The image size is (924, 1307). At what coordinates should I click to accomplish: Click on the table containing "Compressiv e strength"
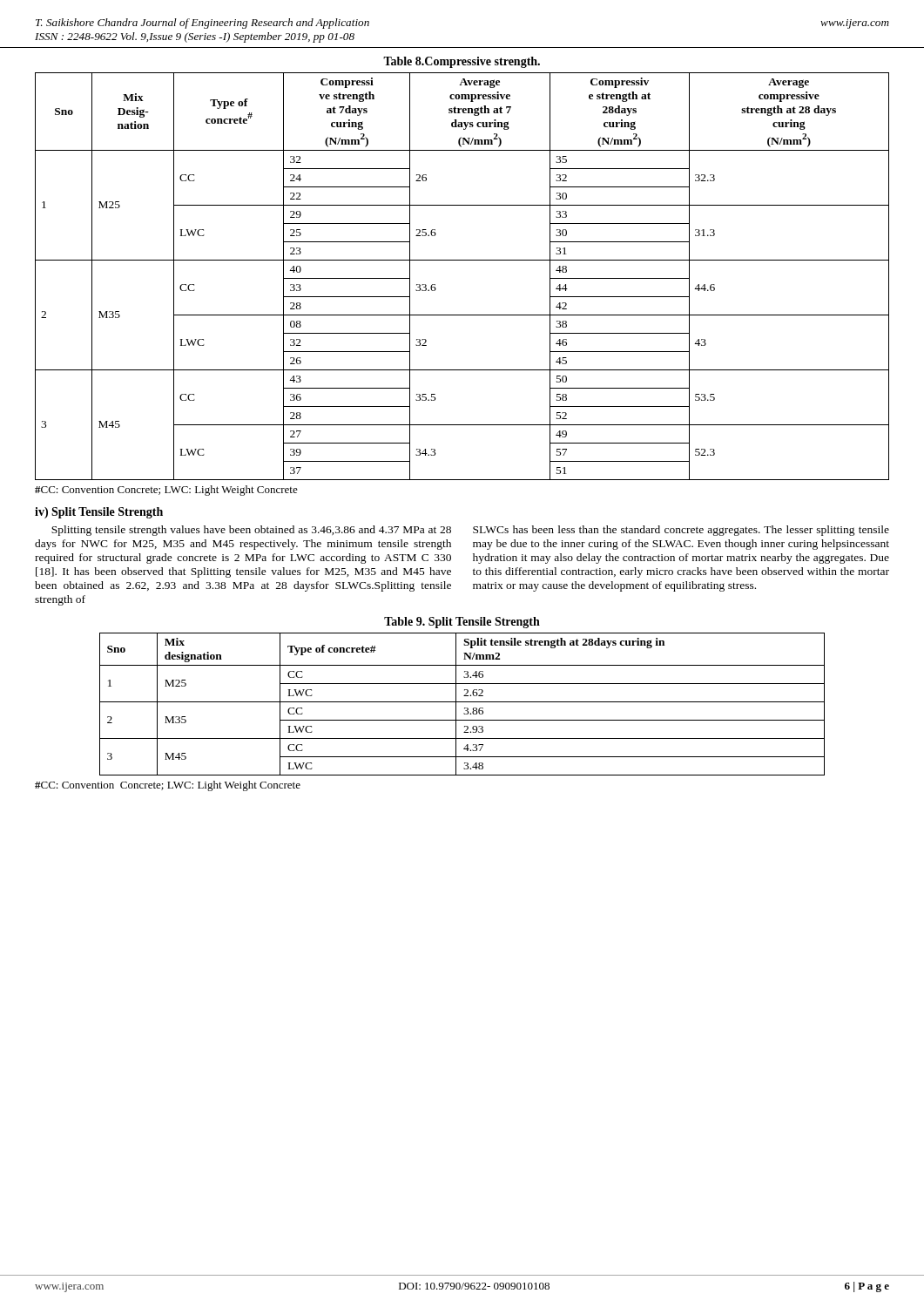click(462, 276)
